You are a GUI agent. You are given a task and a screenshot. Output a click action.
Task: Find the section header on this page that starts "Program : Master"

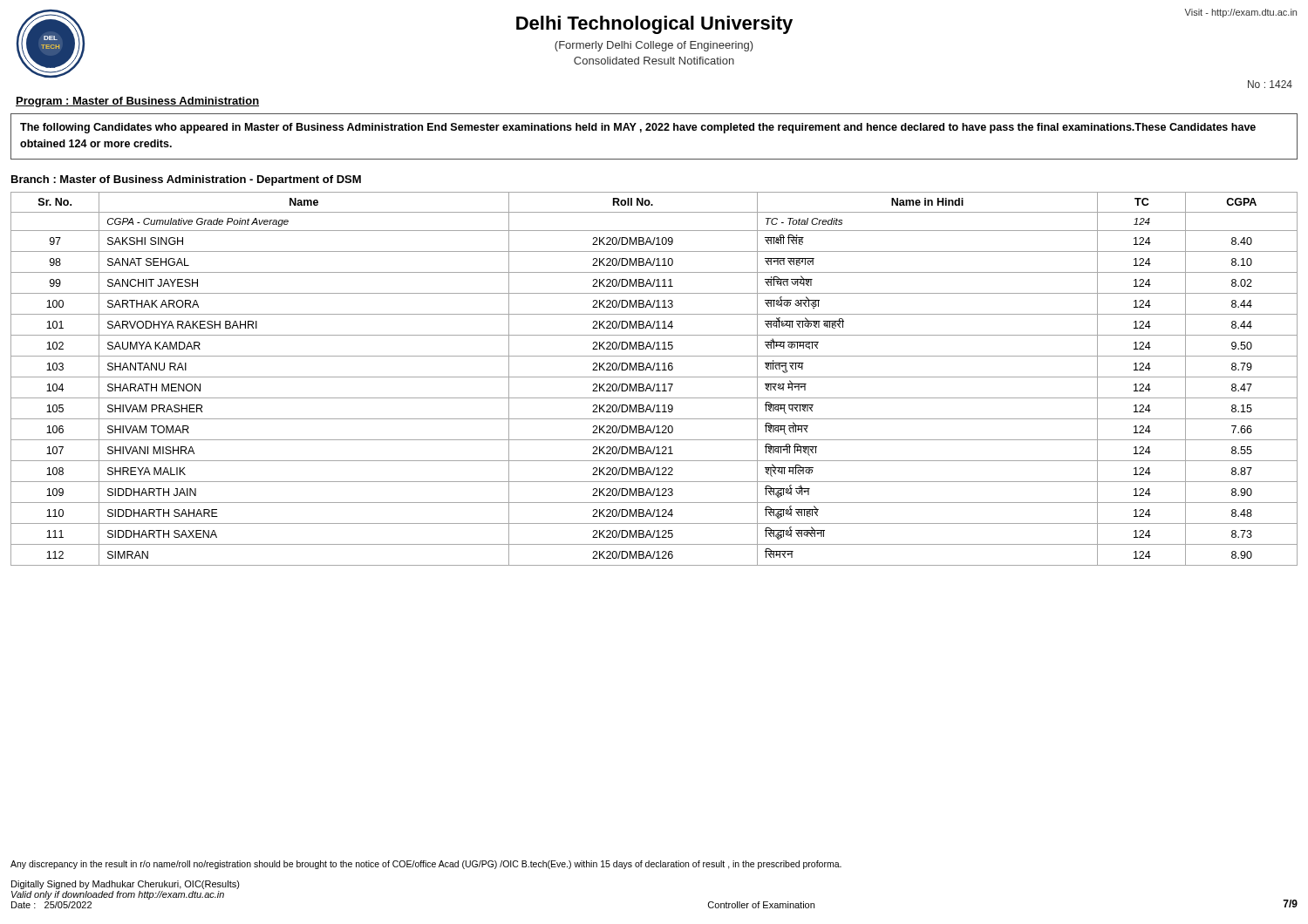tap(137, 101)
